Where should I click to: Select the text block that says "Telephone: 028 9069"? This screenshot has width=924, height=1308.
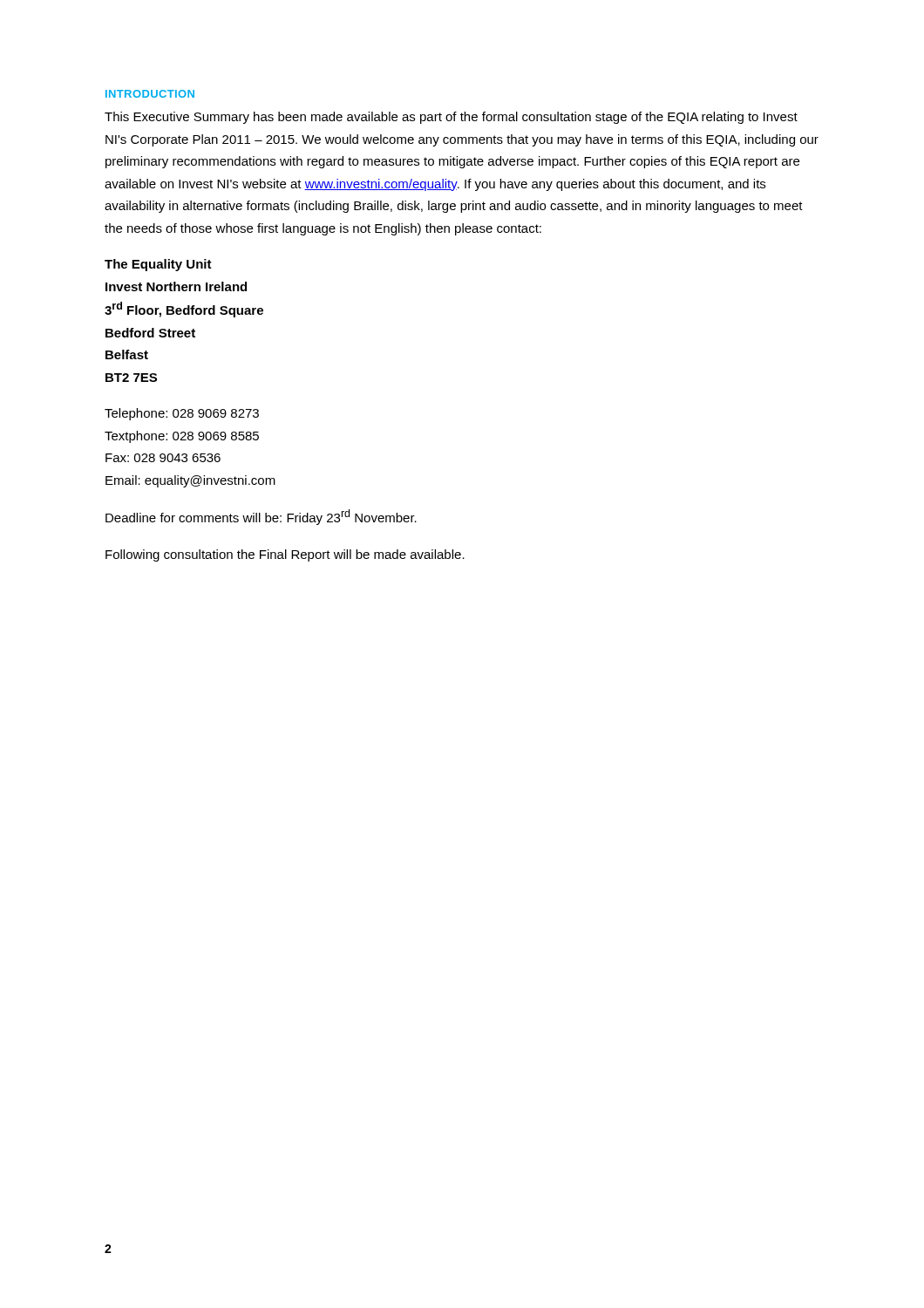[x=190, y=446]
